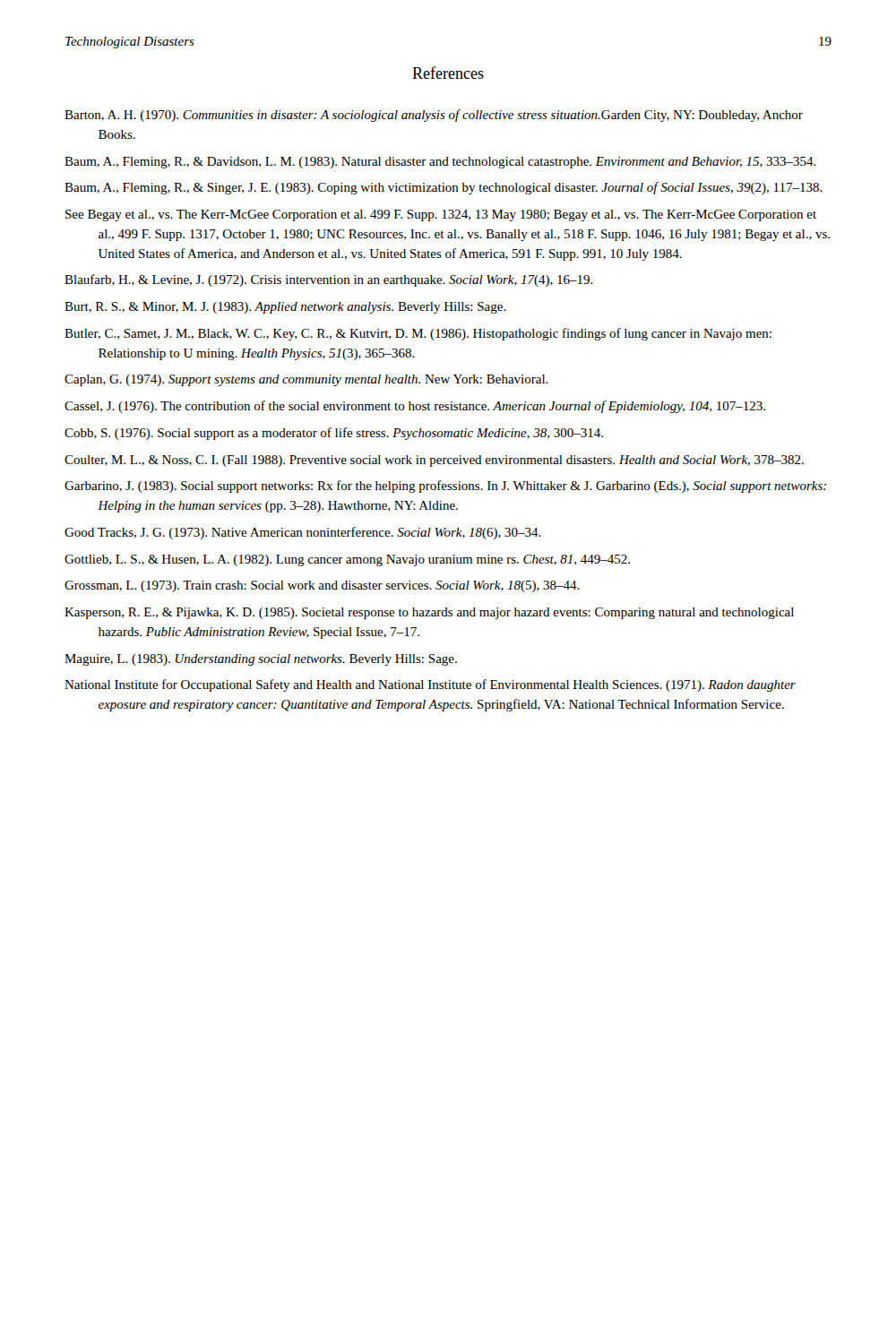Locate the list item that reads "Kasperson, R. E.,"
Viewport: 896px width, 1344px height.
point(429,622)
